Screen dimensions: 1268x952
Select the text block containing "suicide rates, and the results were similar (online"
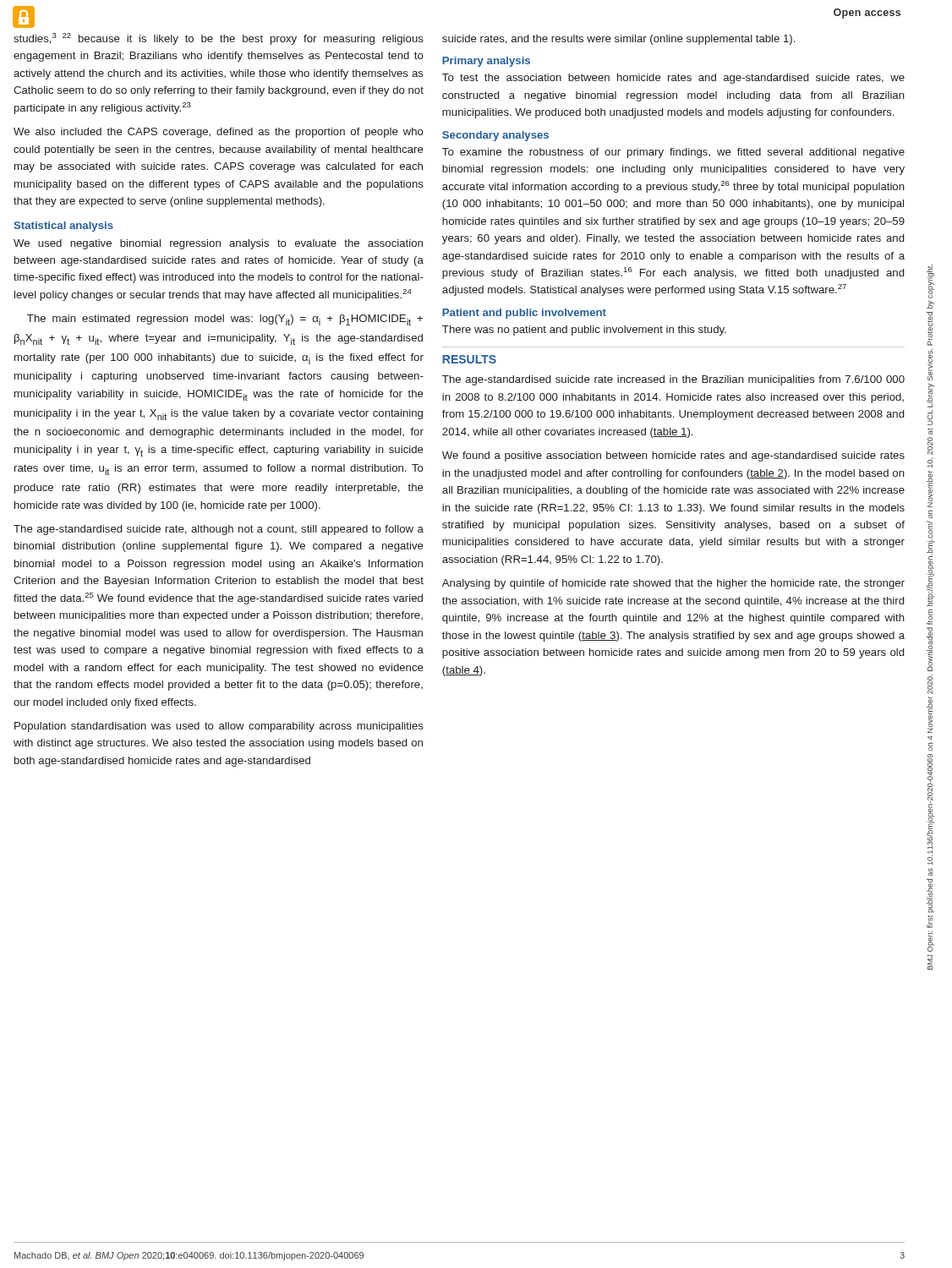click(x=673, y=39)
